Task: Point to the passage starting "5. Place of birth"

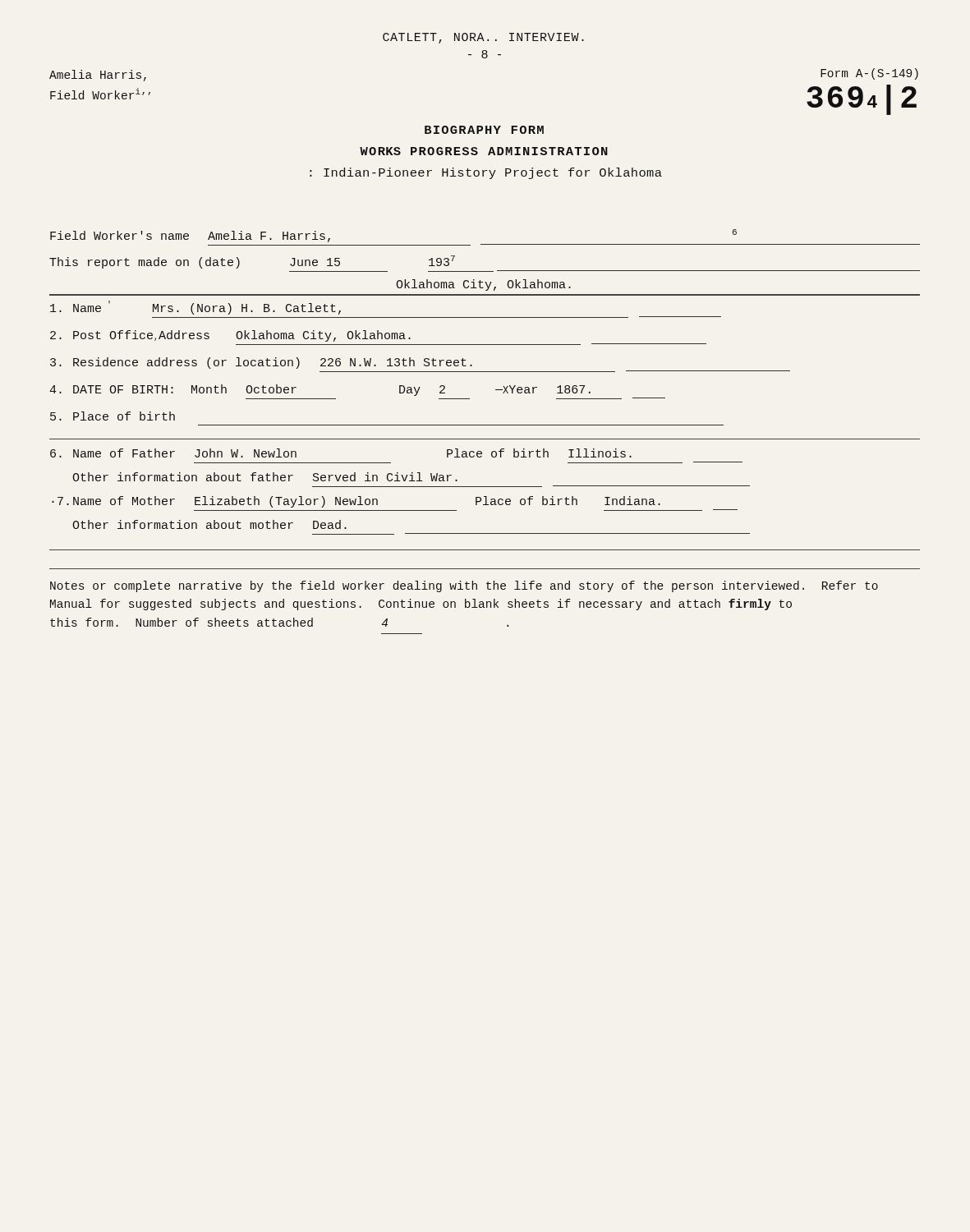Action: 485,418
